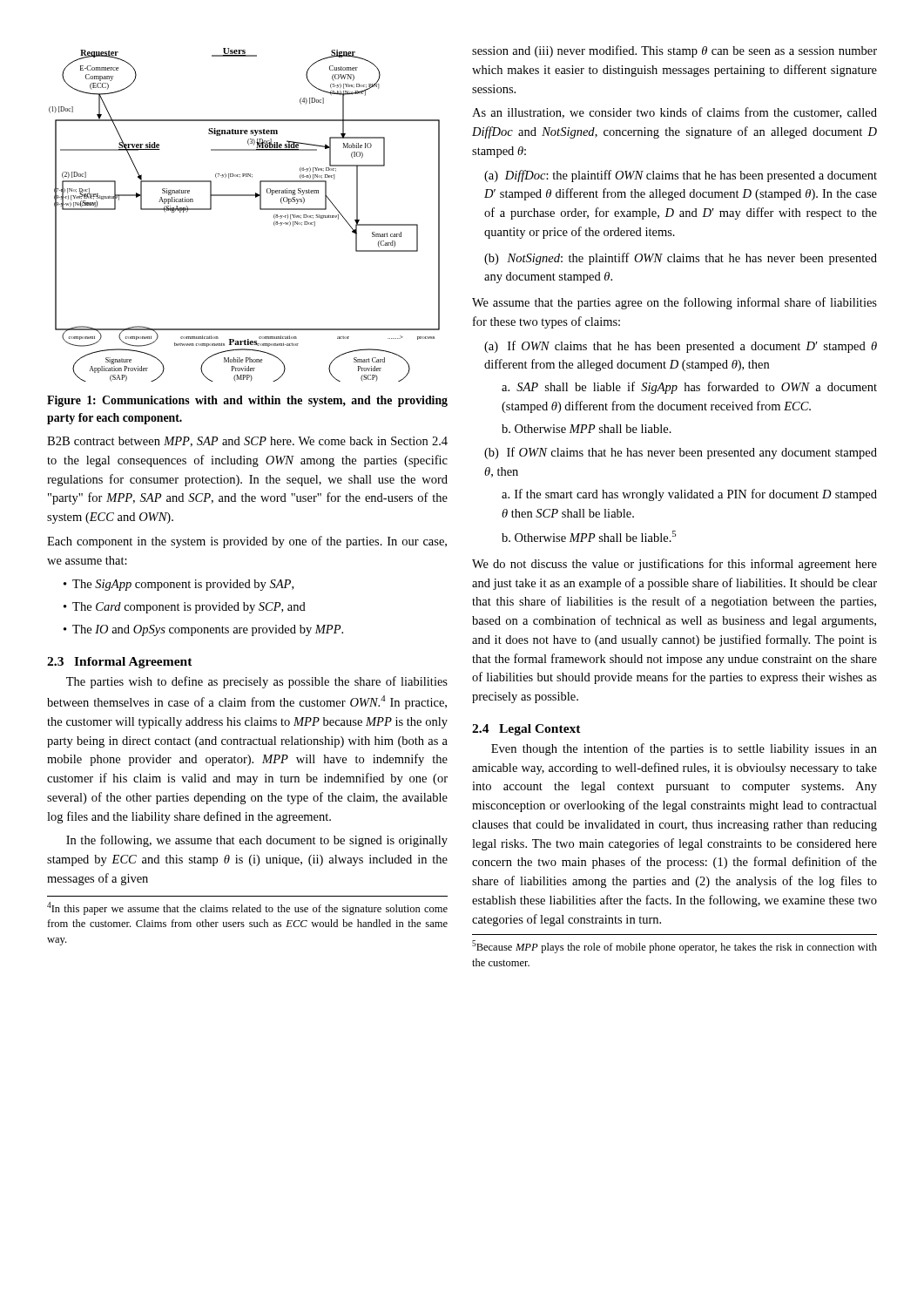Viewport: 924px width, 1307px height.
Task: Find the text block with the text "We assume that the parties agree"
Action: [x=674, y=313]
